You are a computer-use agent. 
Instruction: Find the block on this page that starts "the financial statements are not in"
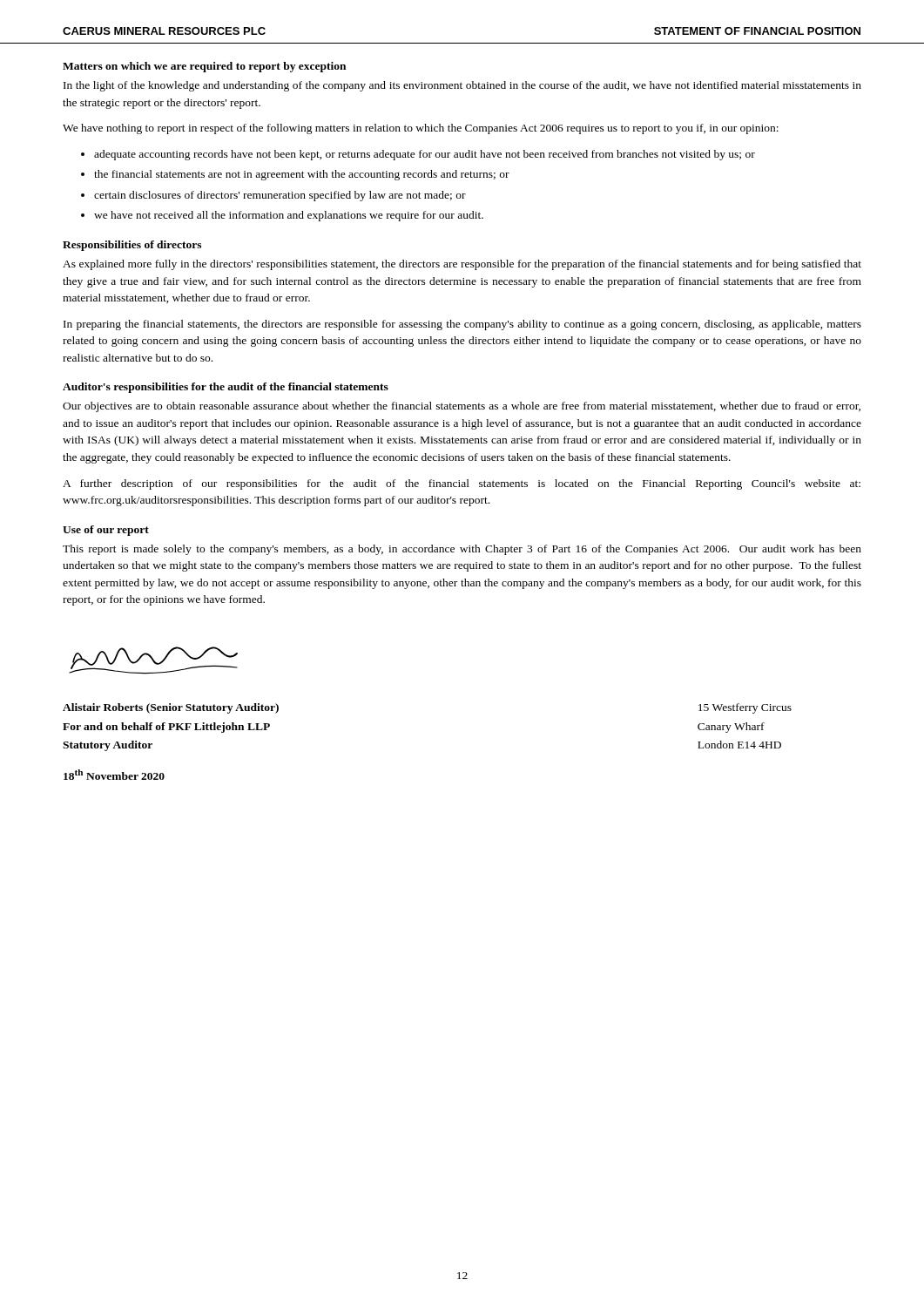pyautogui.click(x=302, y=174)
